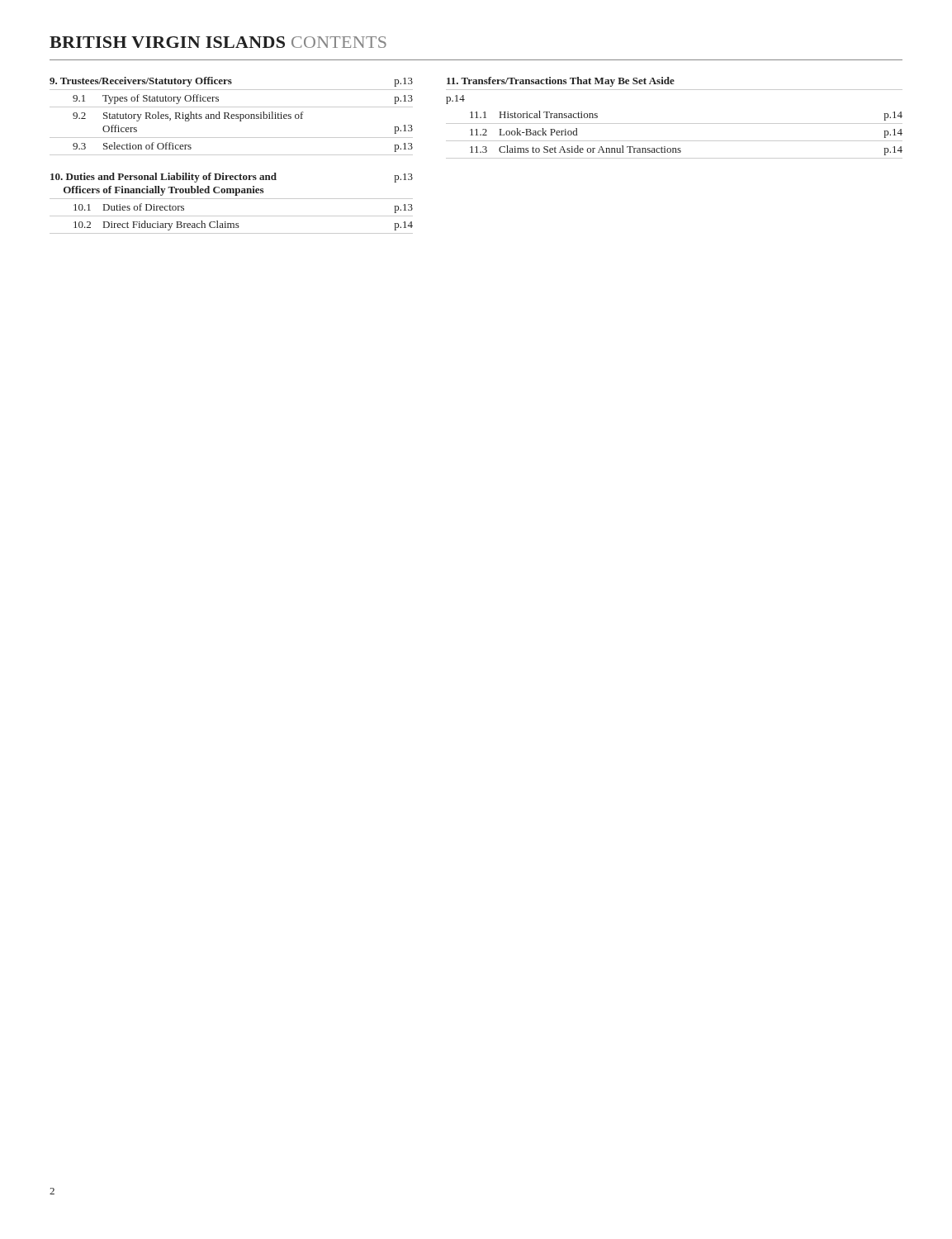This screenshot has width=952, height=1239.
Task: Select the text starting "9.3 Selection of Officers p.13"
Action: tap(243, 146)
